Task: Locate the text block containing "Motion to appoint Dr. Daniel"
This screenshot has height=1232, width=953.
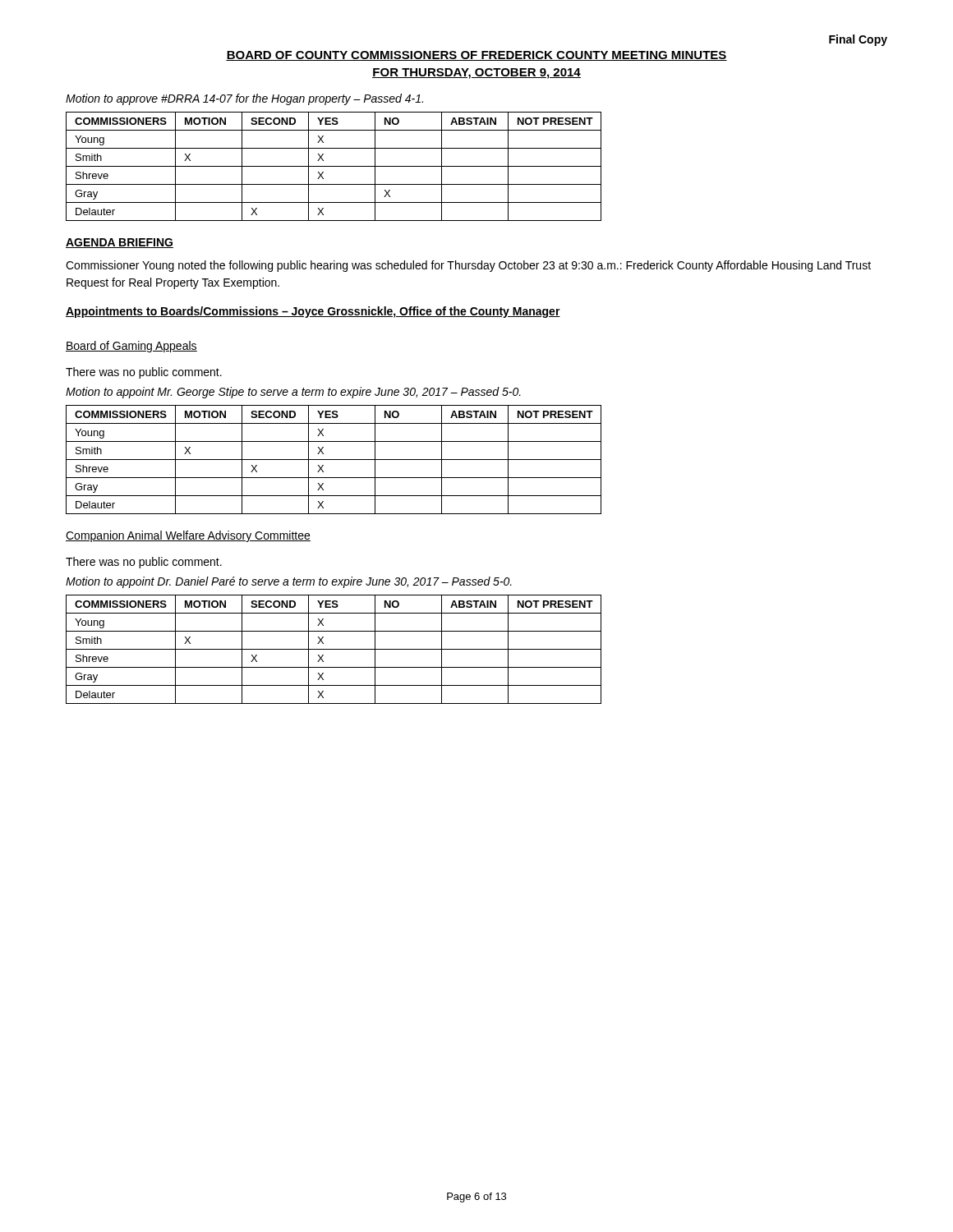Action: 289,582
